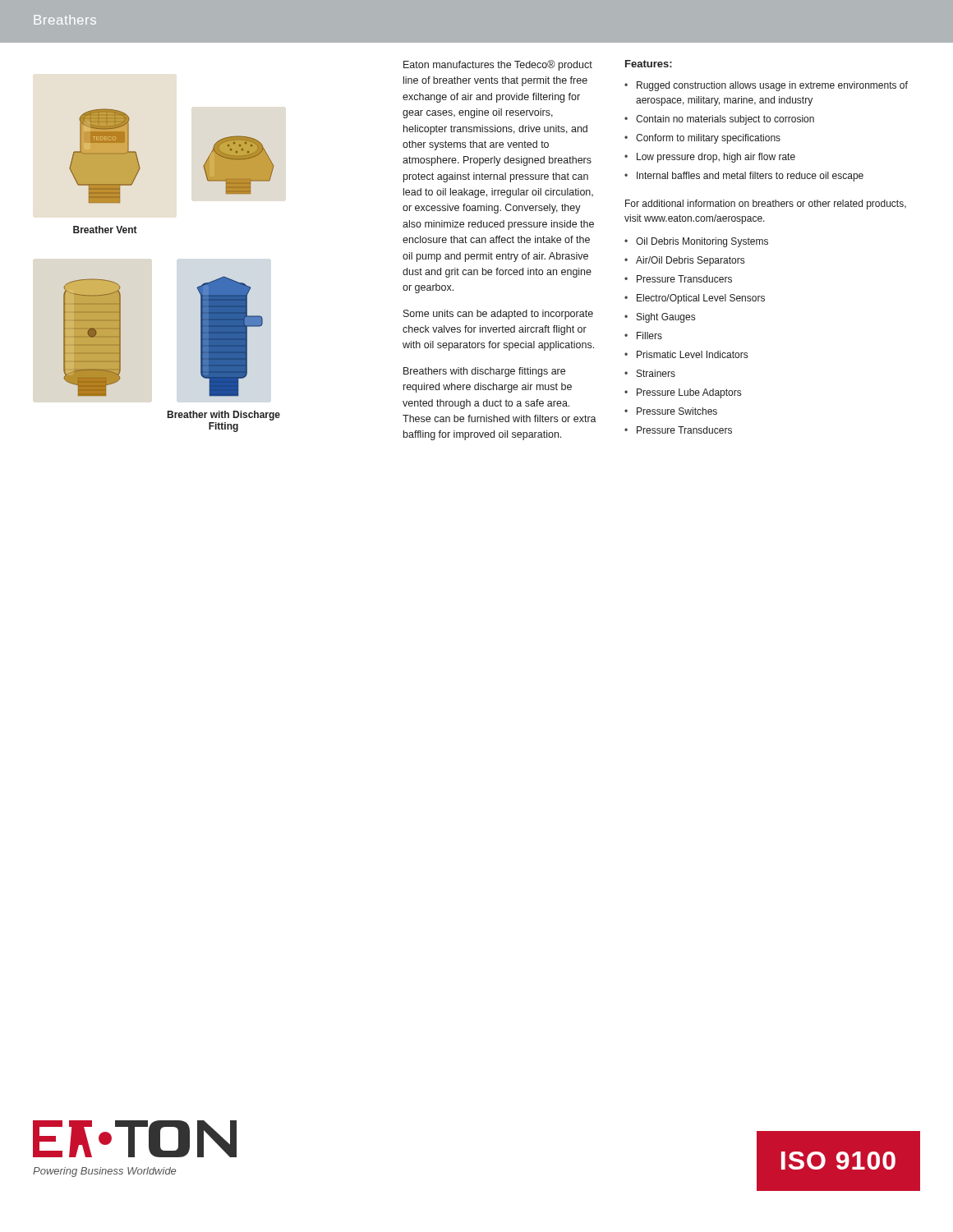The width and height of the screenshot is (953, 1232).
Task: Click on the element starting "Breather Vent"
Action: coord(105,230)
